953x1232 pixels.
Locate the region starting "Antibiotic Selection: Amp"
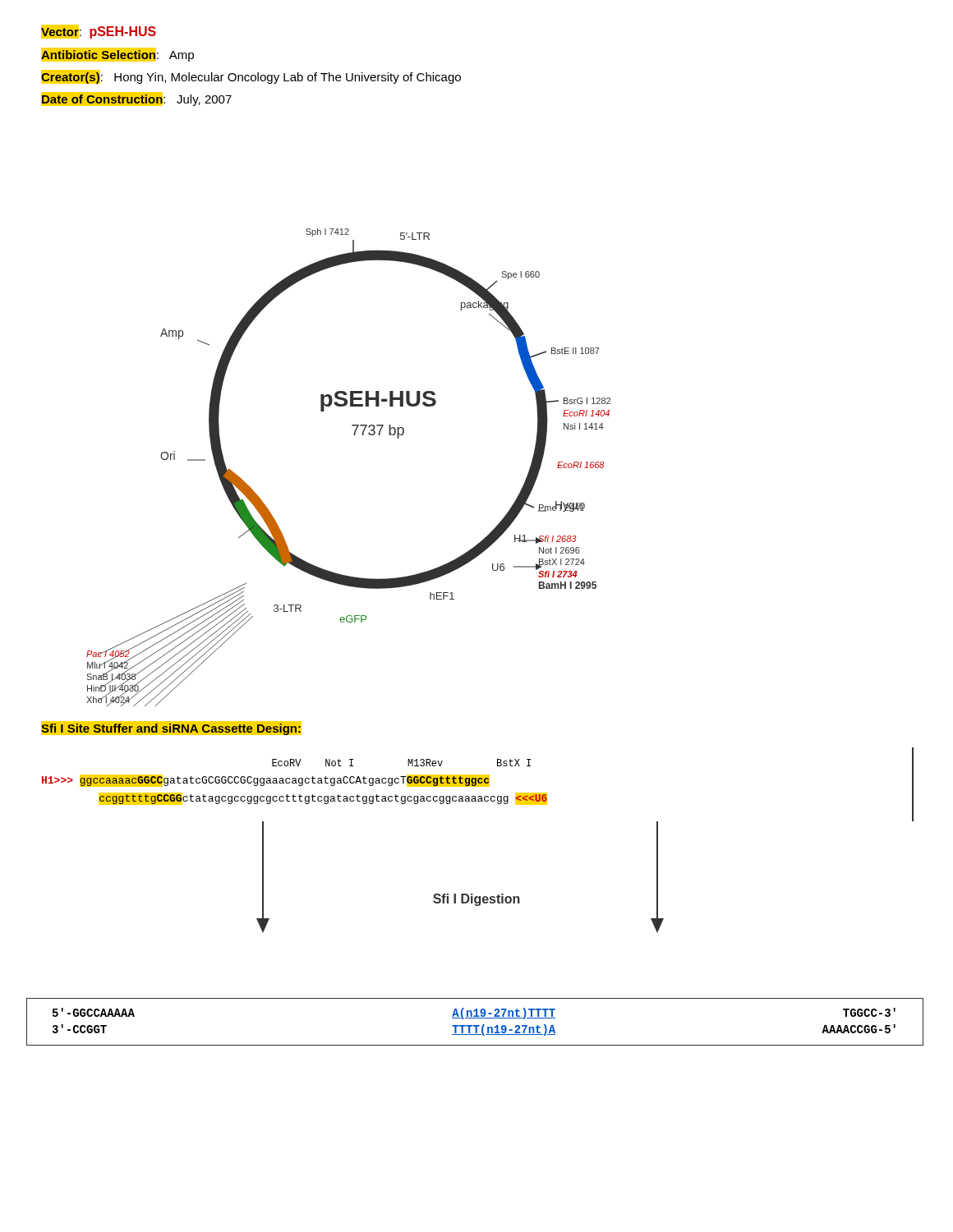[x=118, y=55]
